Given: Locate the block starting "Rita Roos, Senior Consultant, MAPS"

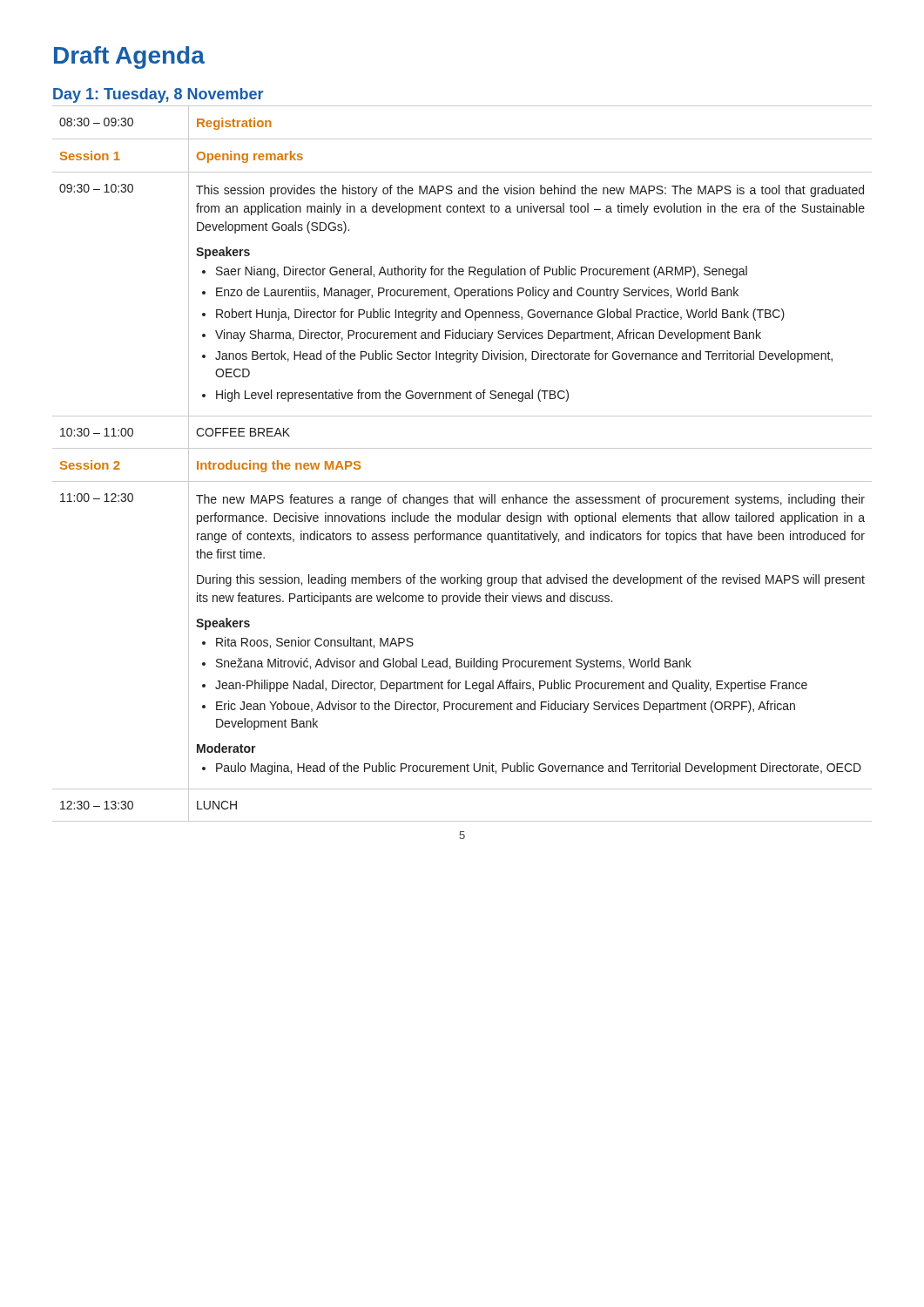Looking at the screenshot, I should pyautogui.click(x=314, y=642).
